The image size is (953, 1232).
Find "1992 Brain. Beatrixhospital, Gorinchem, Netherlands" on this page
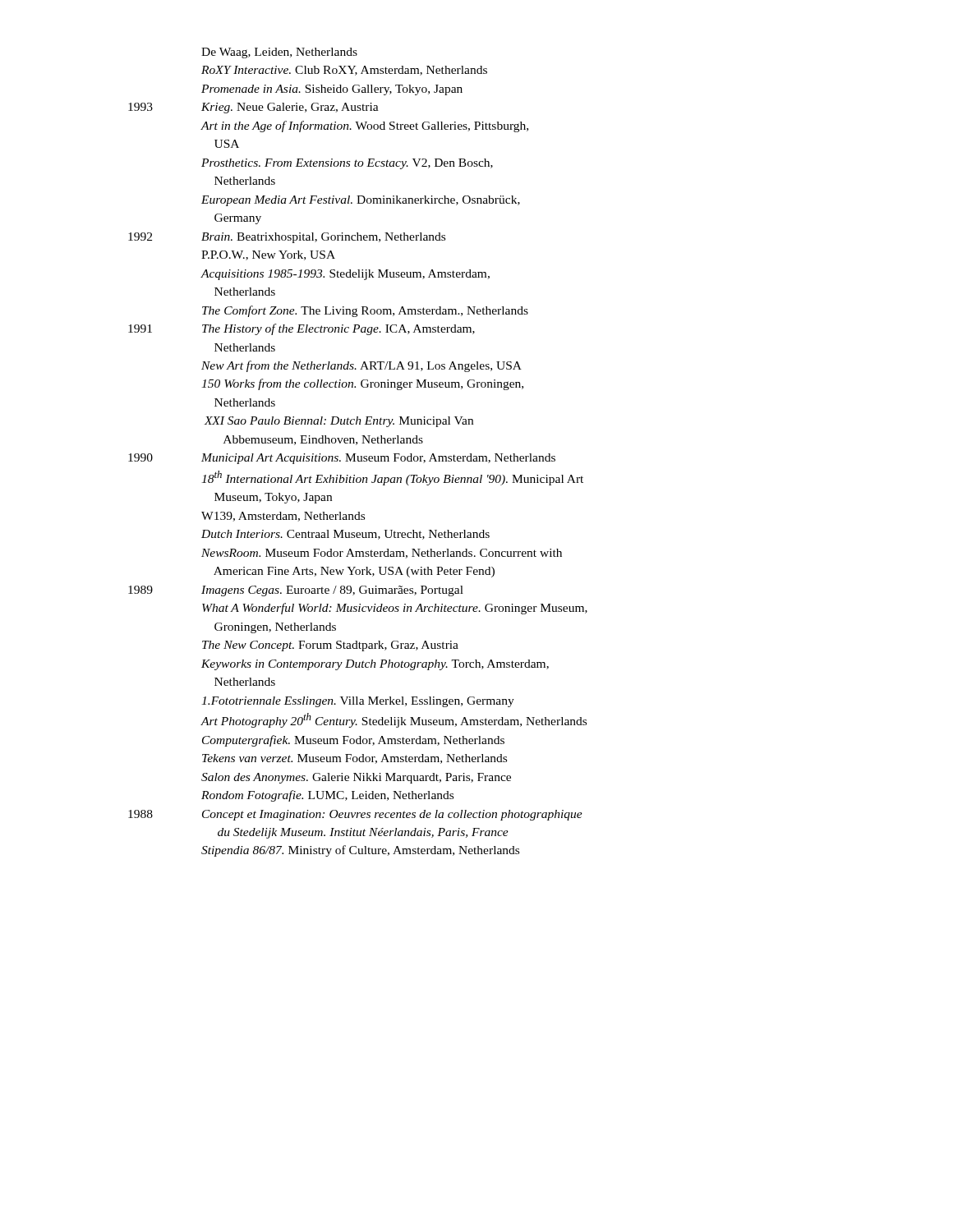pos(287,236)
